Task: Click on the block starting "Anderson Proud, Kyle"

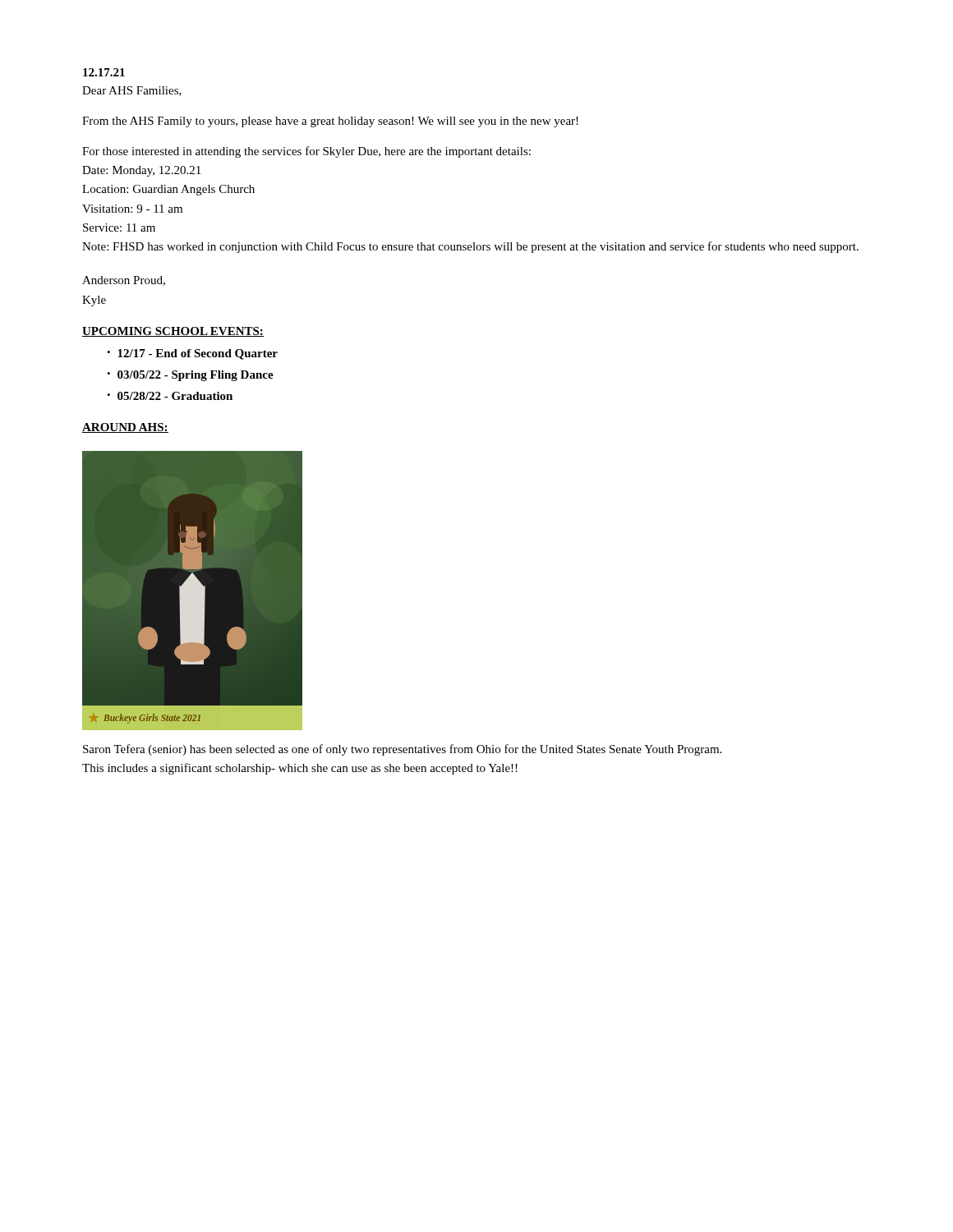Action: [124, 290]
